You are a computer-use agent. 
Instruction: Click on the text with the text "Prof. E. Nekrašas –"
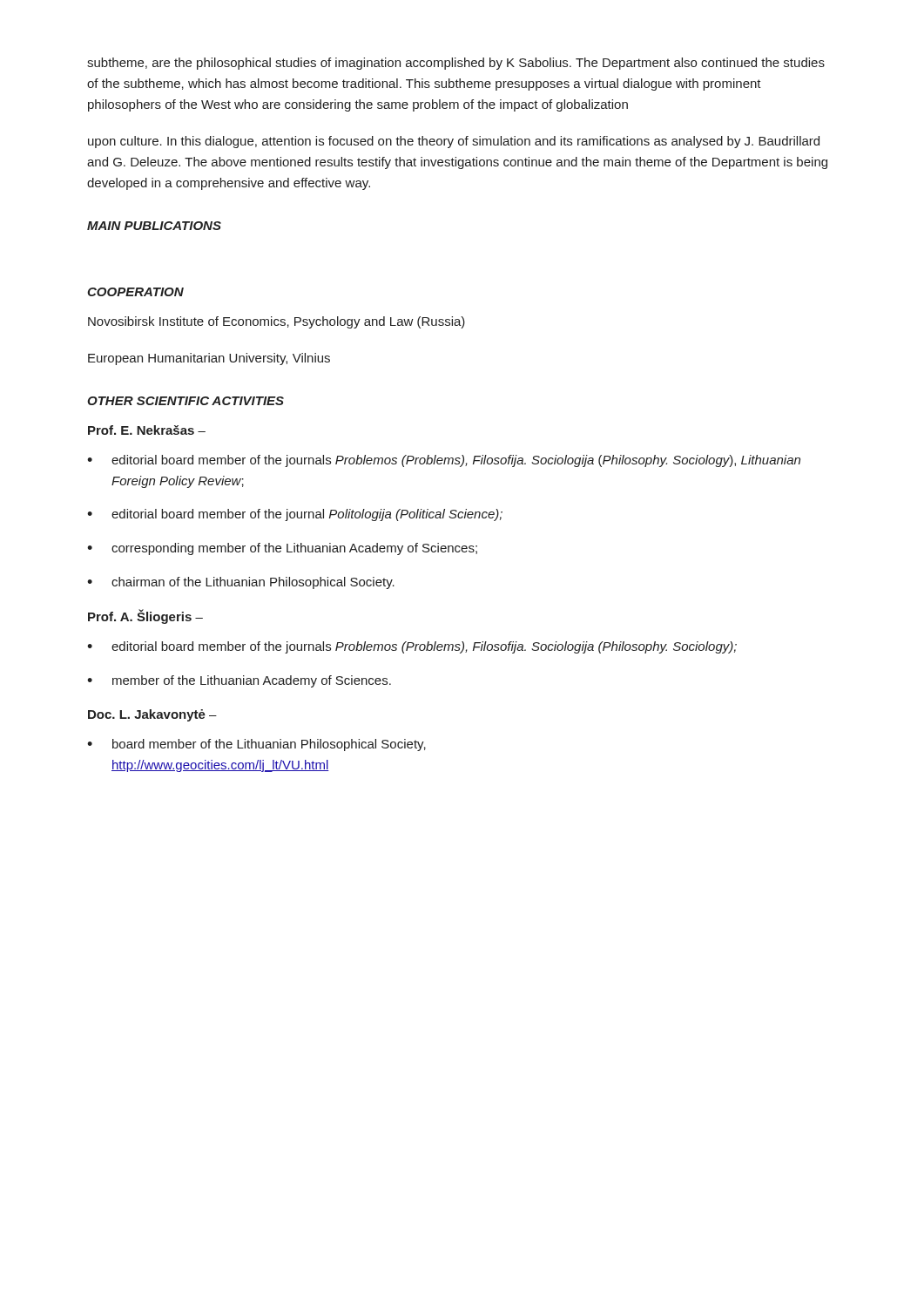[146, 430]
